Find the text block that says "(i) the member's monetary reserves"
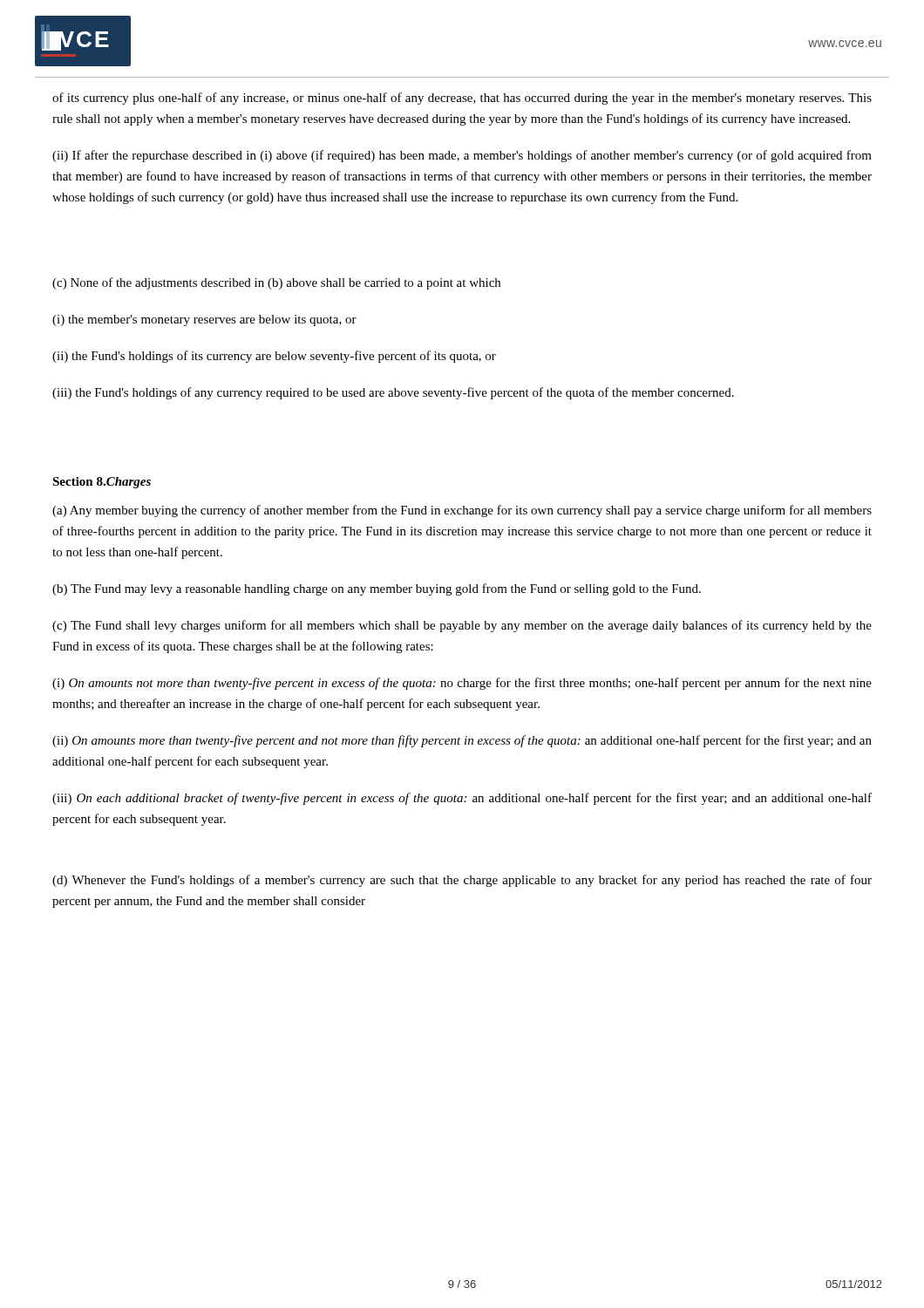Viewport: 924px width, 1308px height. coord(204,319)
